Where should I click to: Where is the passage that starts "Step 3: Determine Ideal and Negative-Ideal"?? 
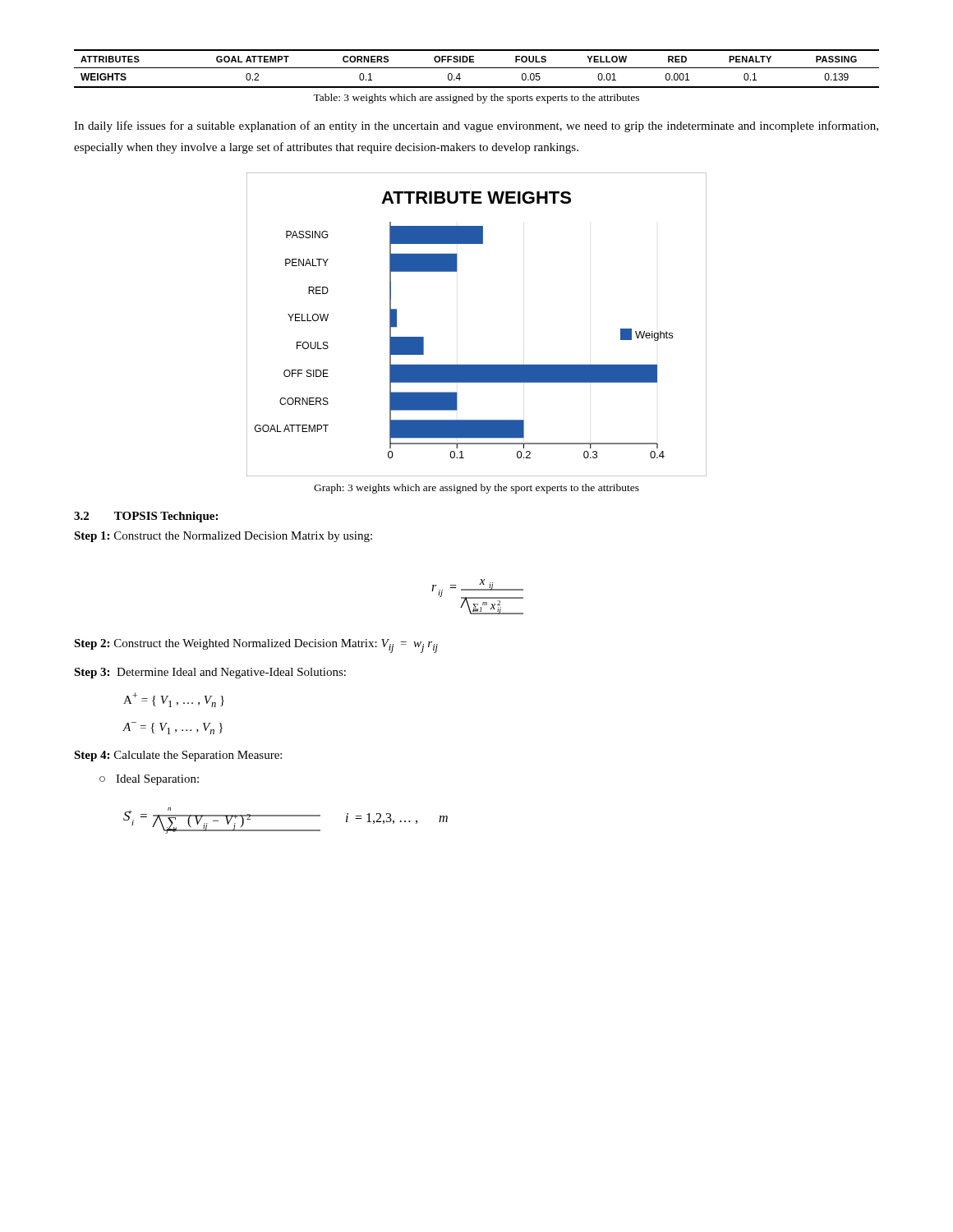click(x=210, y=672)
